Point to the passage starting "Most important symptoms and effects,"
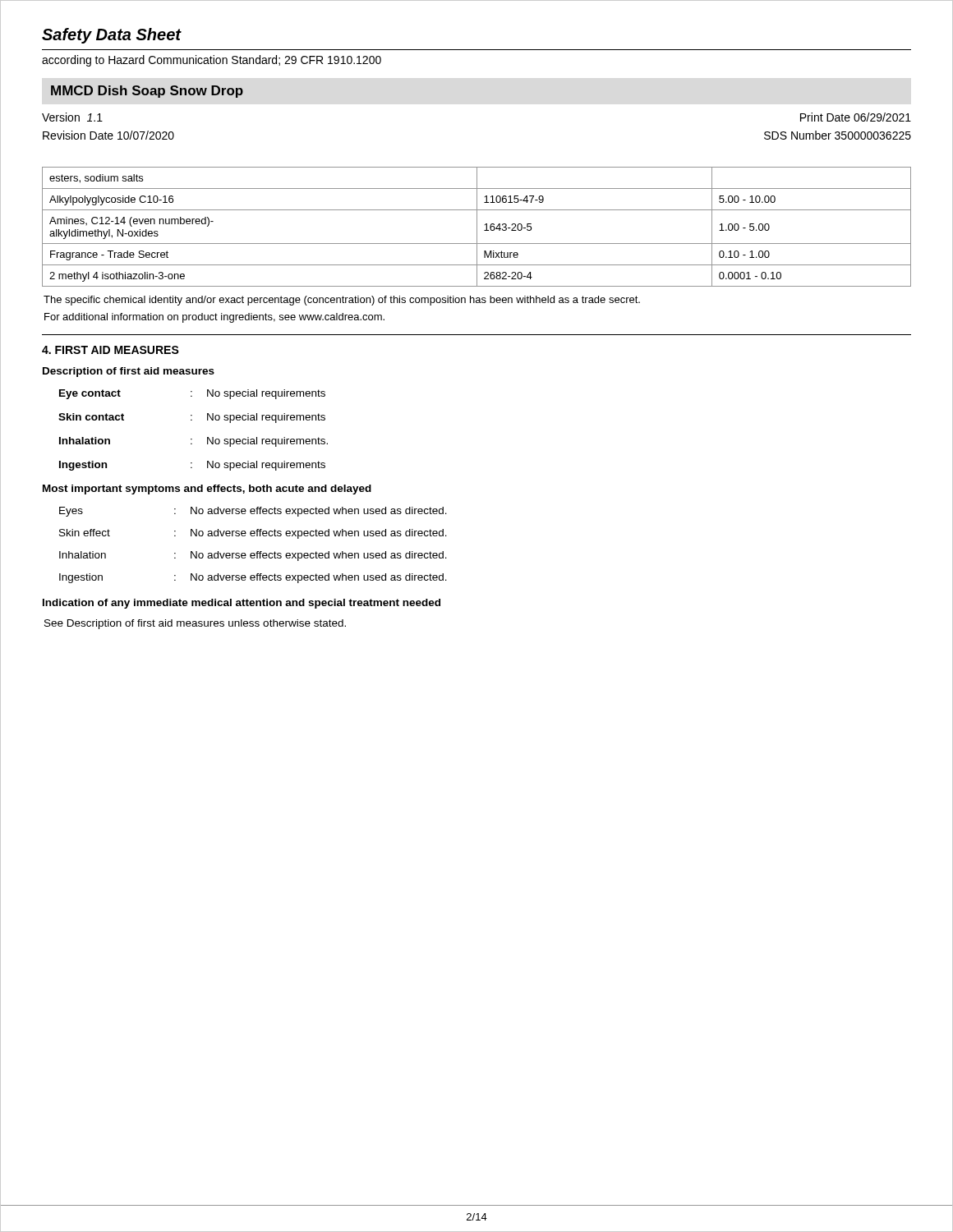 207,488
